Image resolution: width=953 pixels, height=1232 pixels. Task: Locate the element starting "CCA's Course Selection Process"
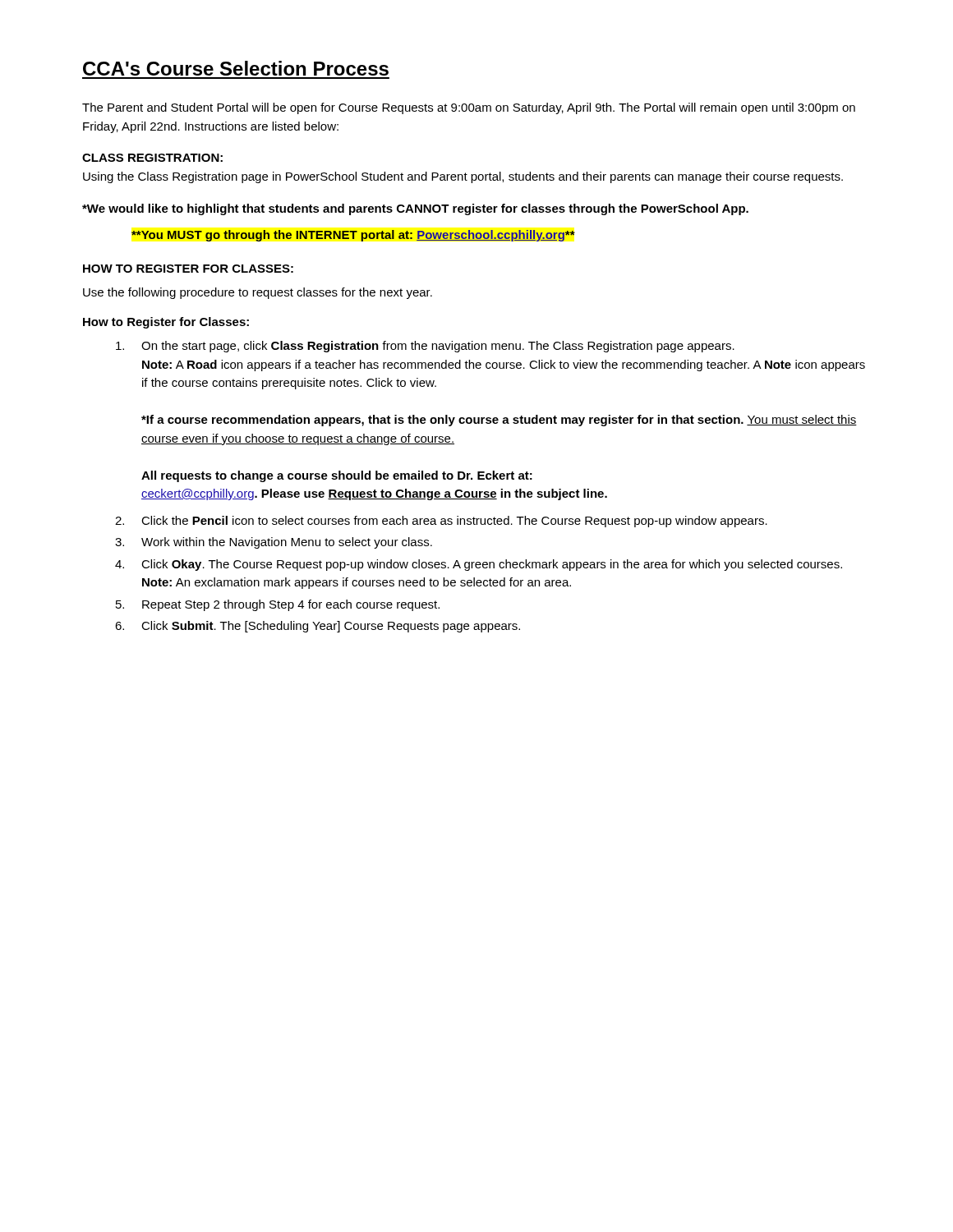coord(236,69)
